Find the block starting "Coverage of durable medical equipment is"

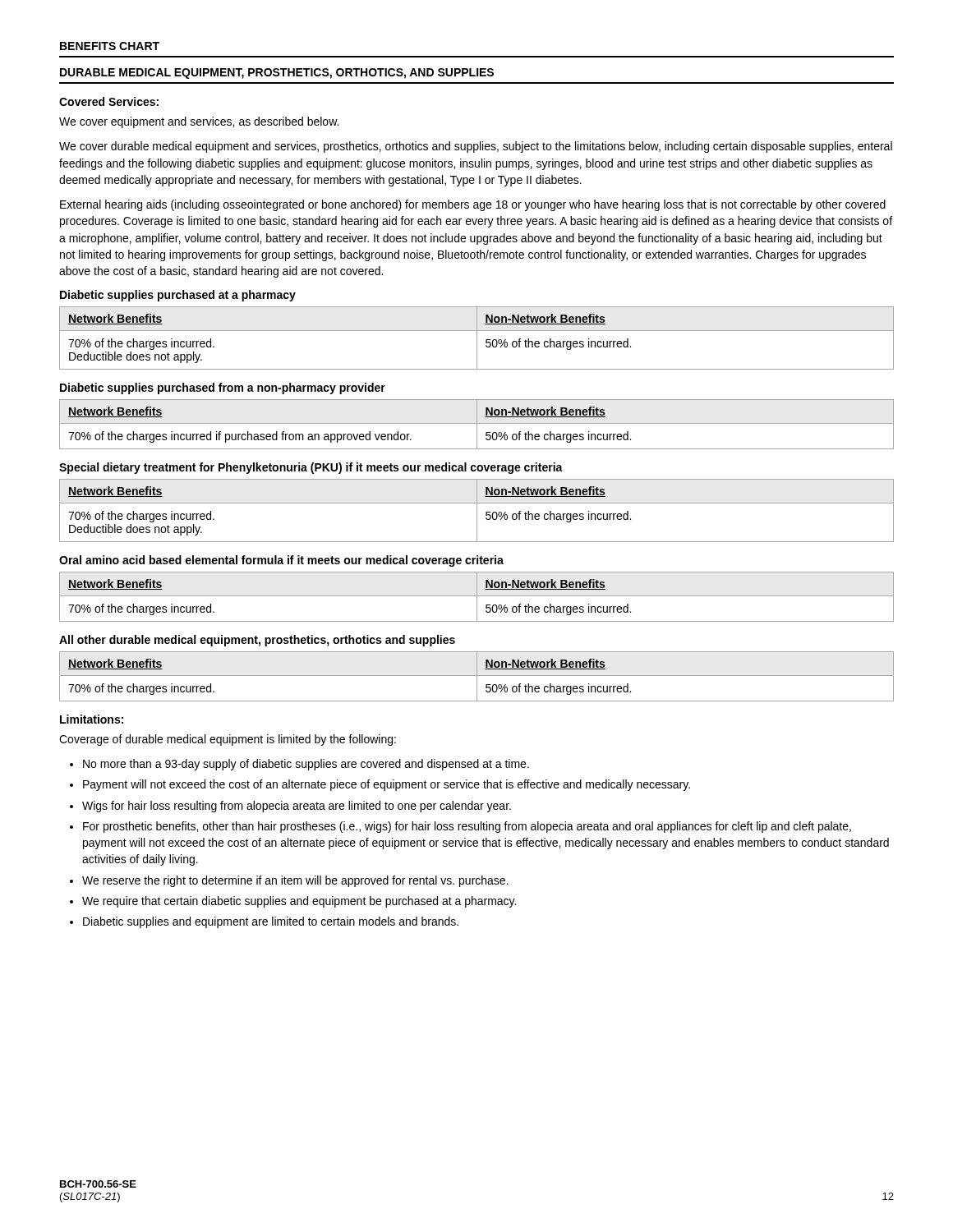pyautogui.click(x=228, y=740)
